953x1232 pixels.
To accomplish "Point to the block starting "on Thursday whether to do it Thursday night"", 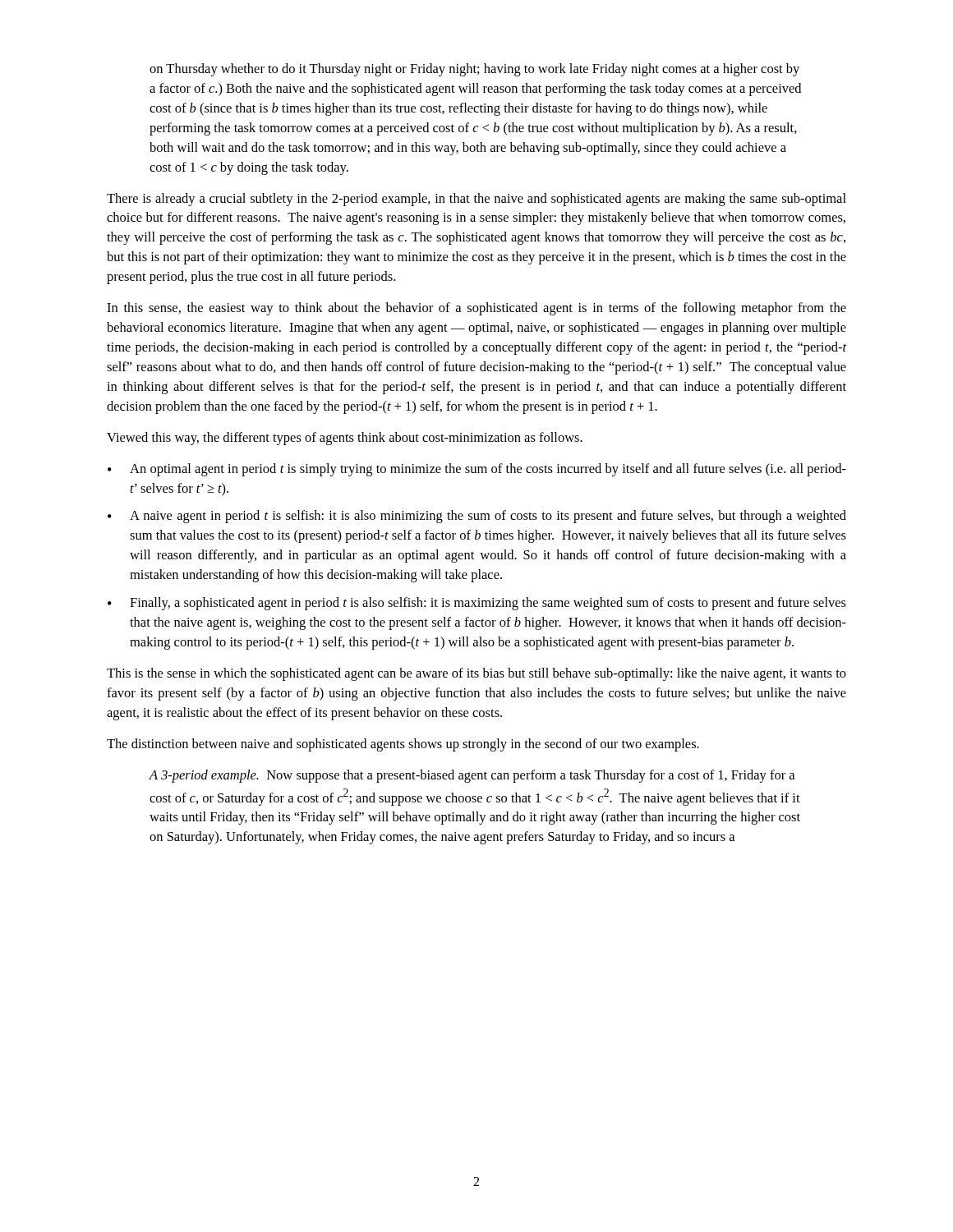I will [x=475, y=118].
